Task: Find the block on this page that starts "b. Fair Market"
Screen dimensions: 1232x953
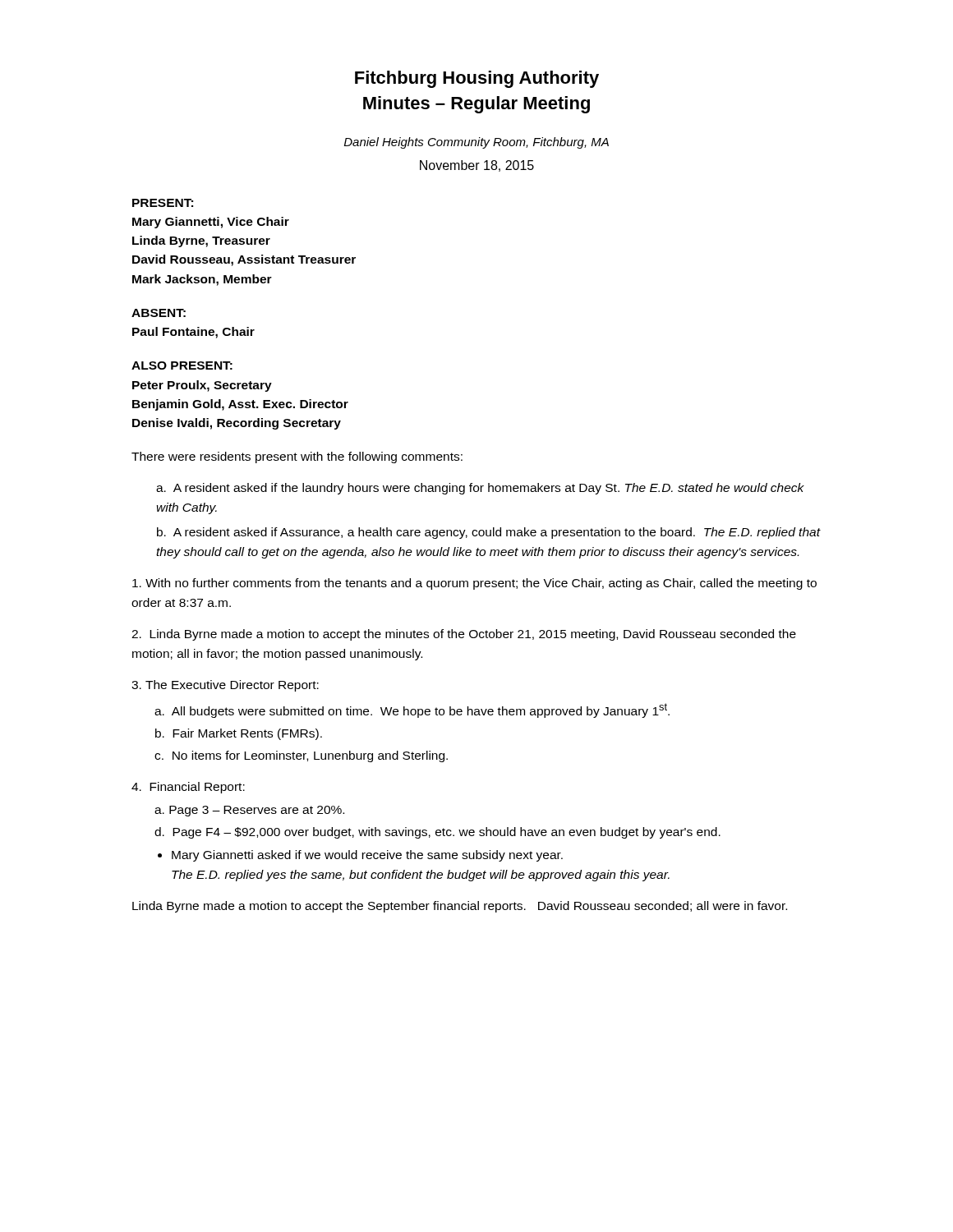Action: [x=239, y=733]
